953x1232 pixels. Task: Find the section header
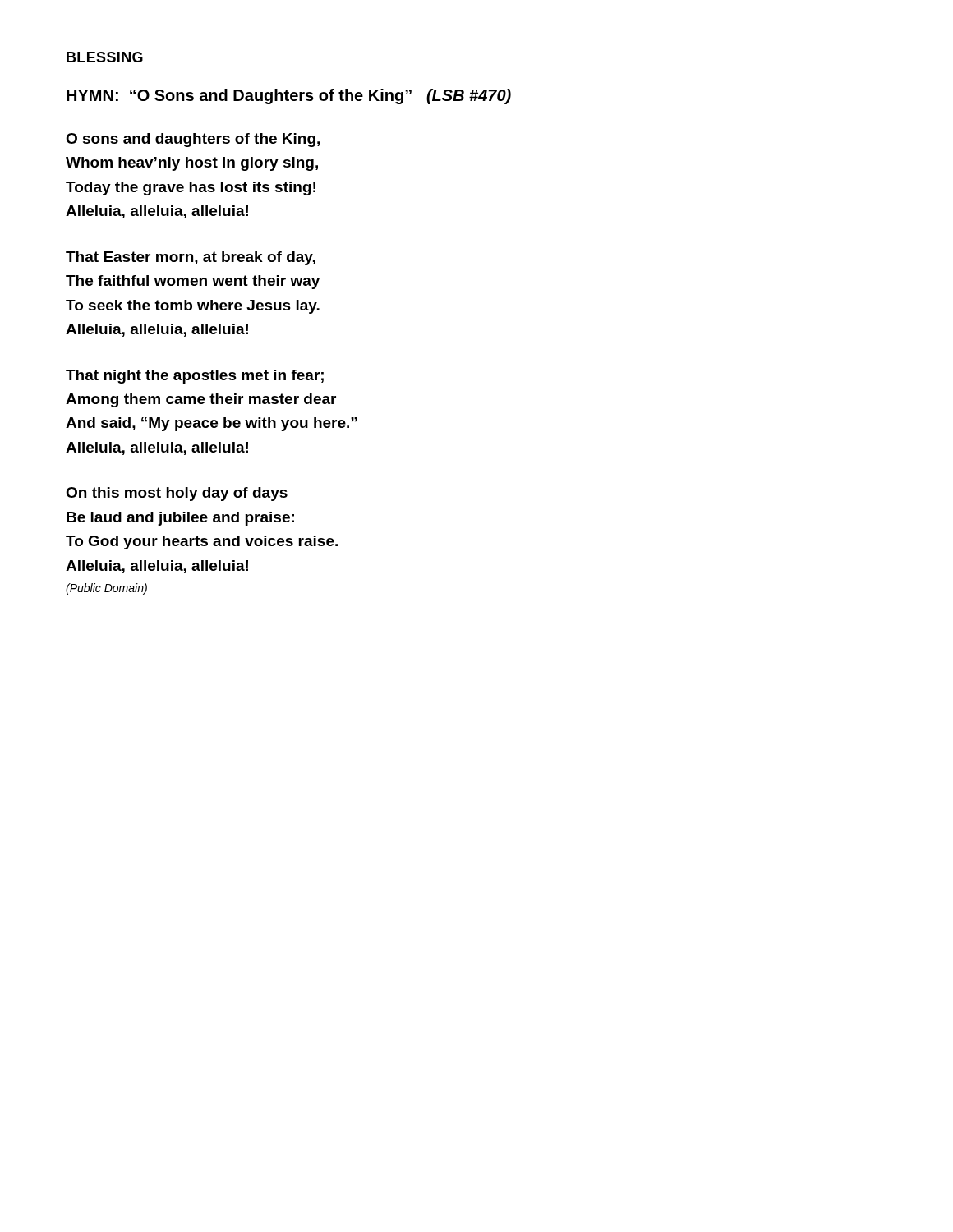(x=105, y=57)
